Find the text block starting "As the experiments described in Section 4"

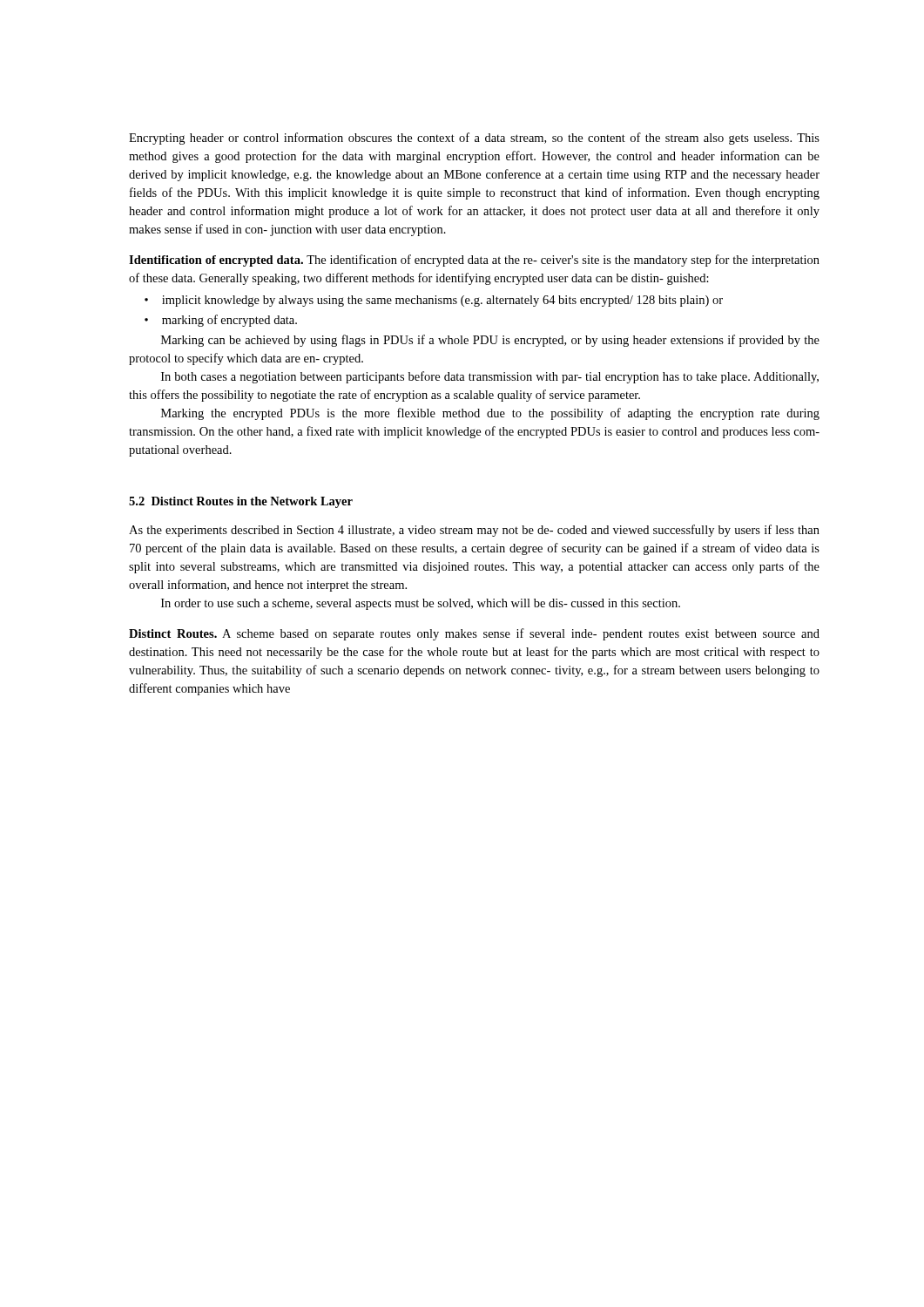(x=474, y=558)
